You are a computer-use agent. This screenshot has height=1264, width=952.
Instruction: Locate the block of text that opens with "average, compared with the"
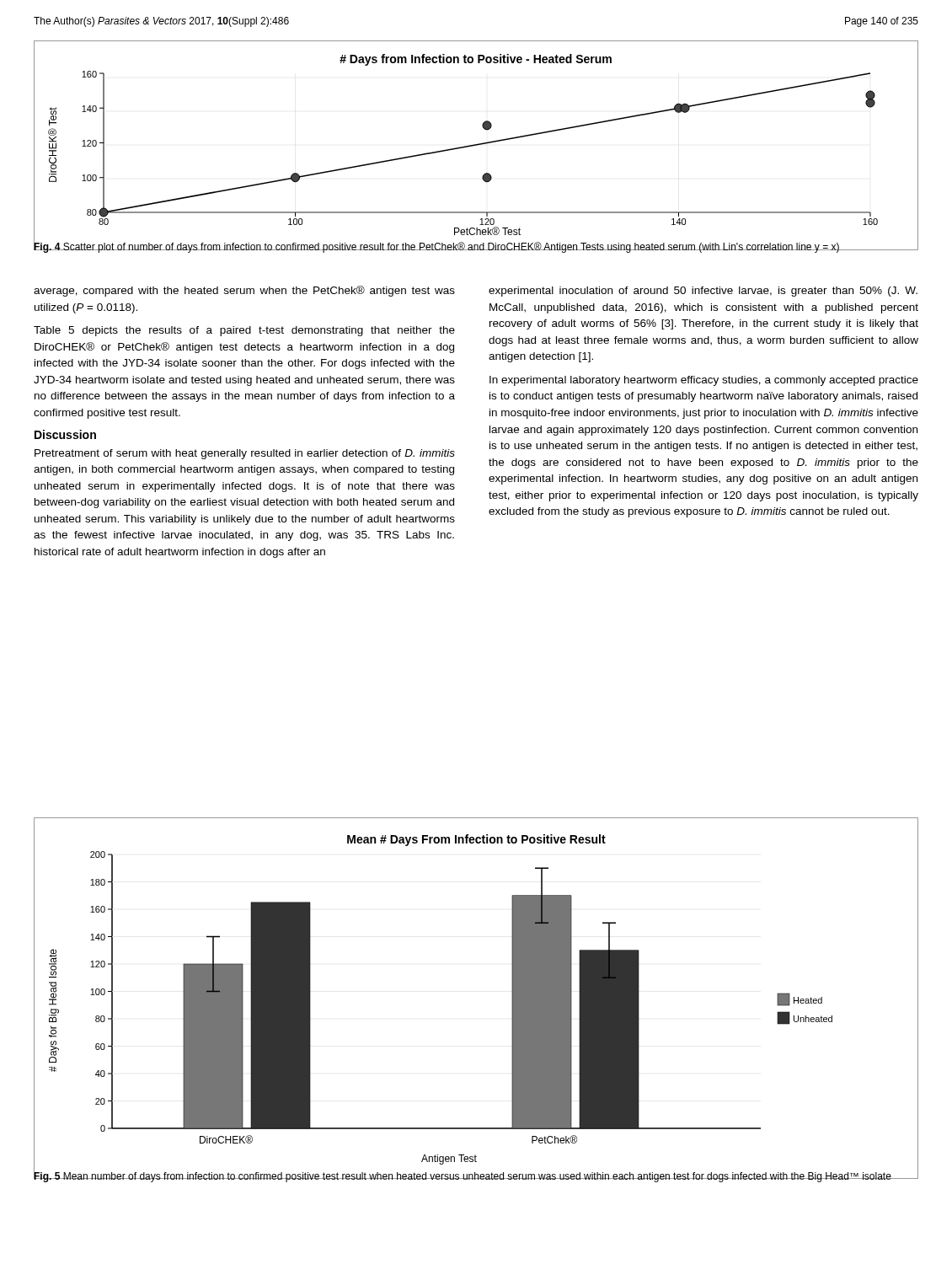pos(244,299)
